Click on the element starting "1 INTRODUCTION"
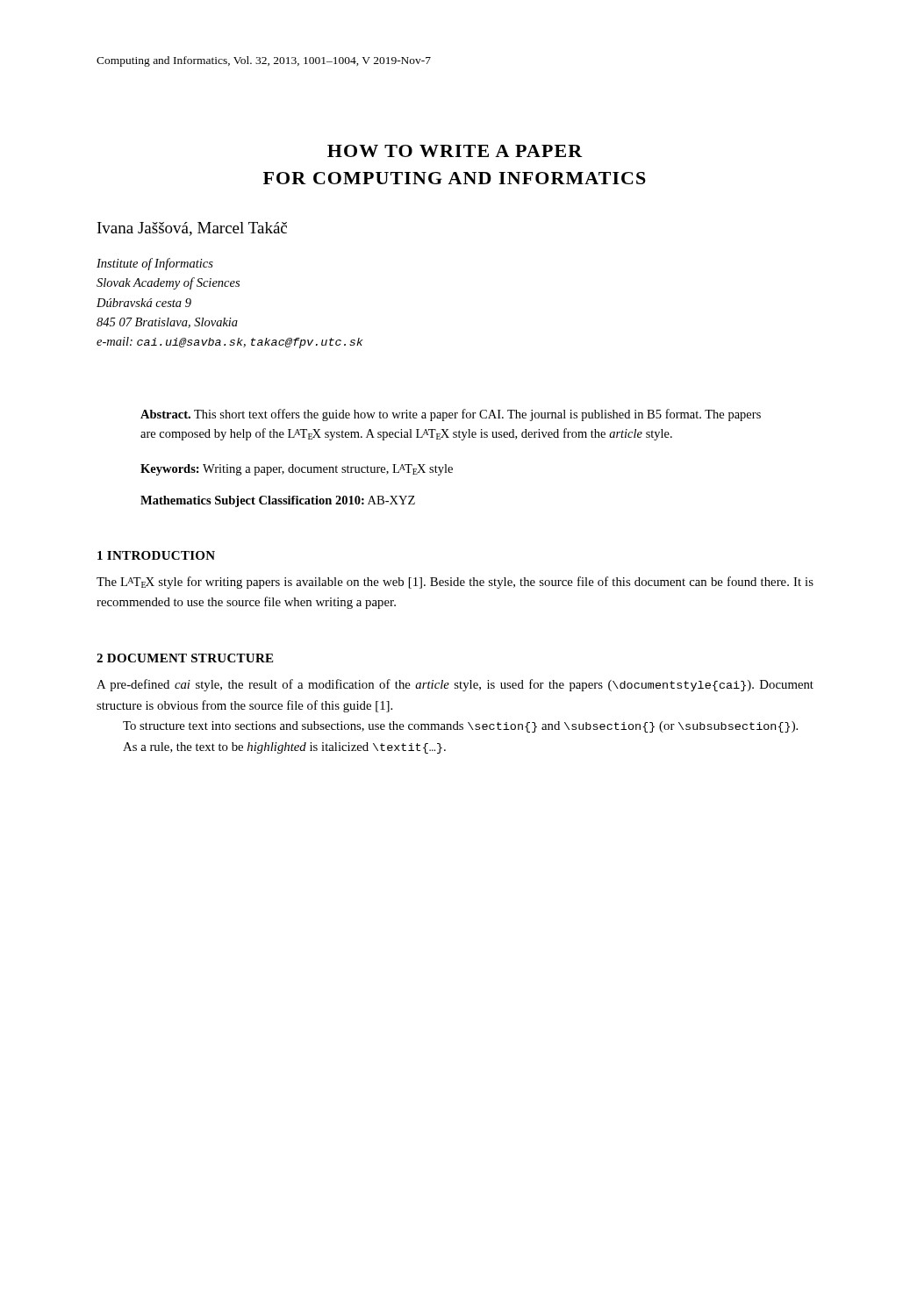The width and height of the screenshot is (910, 1316). (x=156, y=556)
